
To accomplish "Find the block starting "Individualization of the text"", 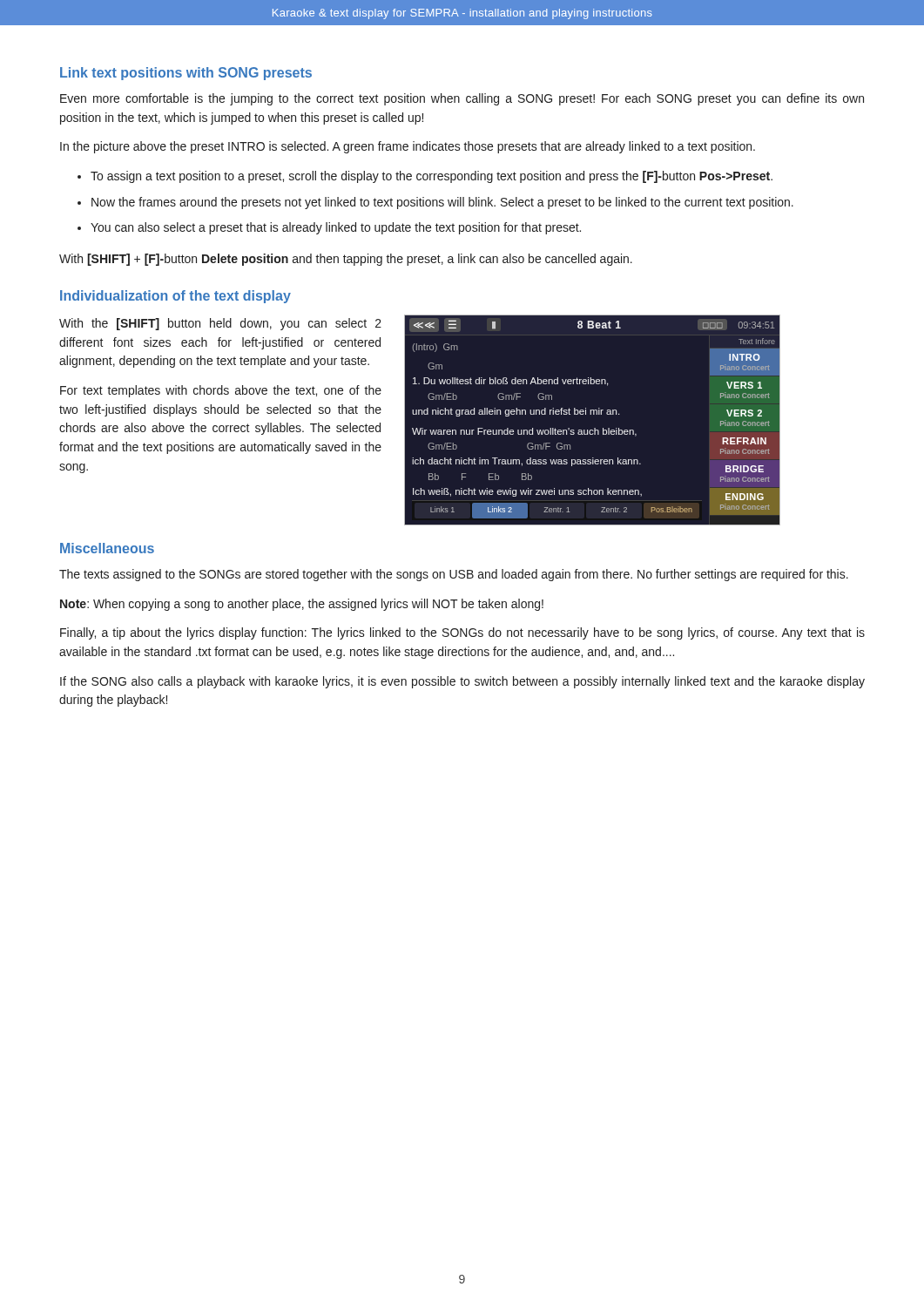I will [175, 296].
